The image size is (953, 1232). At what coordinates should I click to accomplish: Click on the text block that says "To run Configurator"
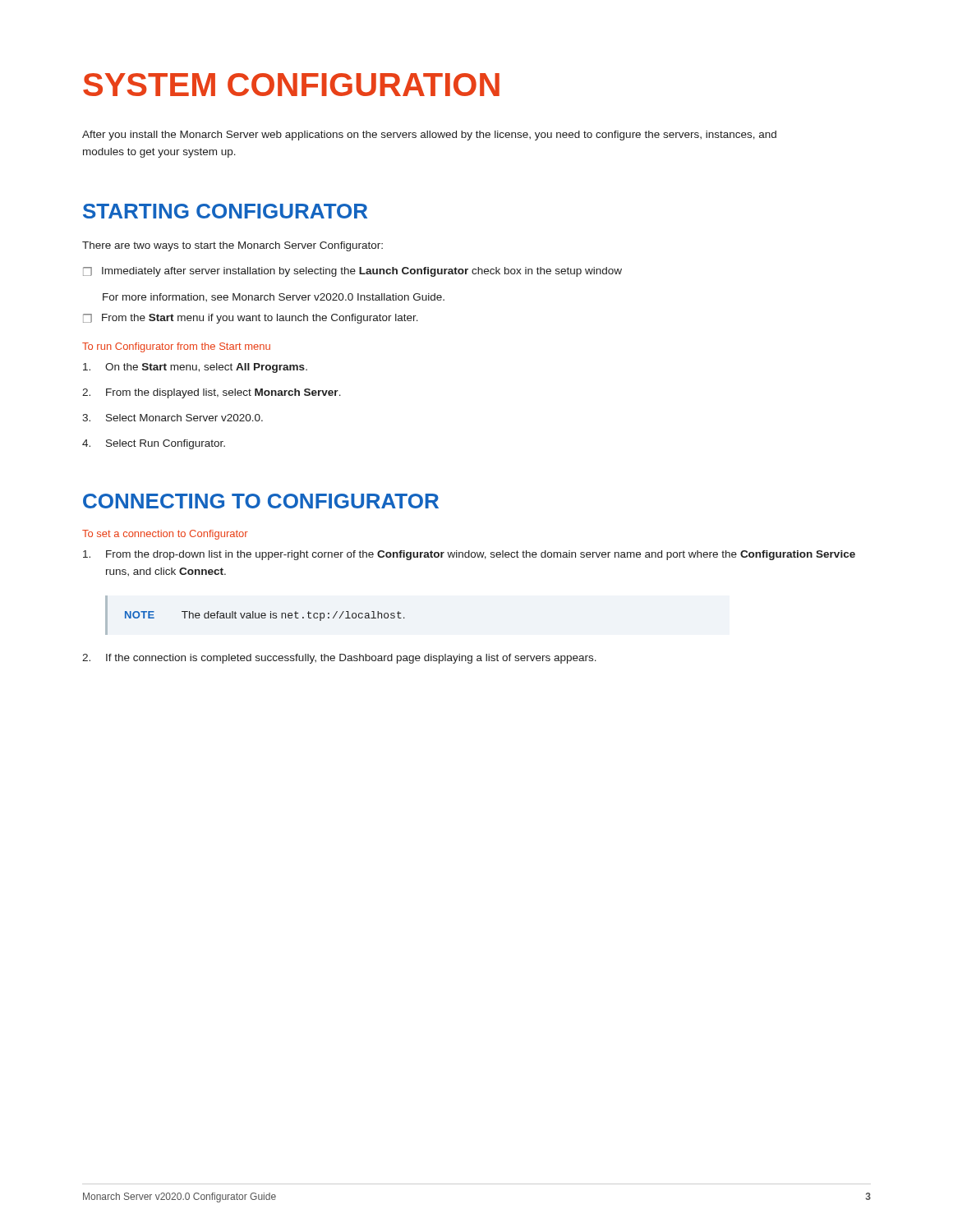click(x=176, y=347)
